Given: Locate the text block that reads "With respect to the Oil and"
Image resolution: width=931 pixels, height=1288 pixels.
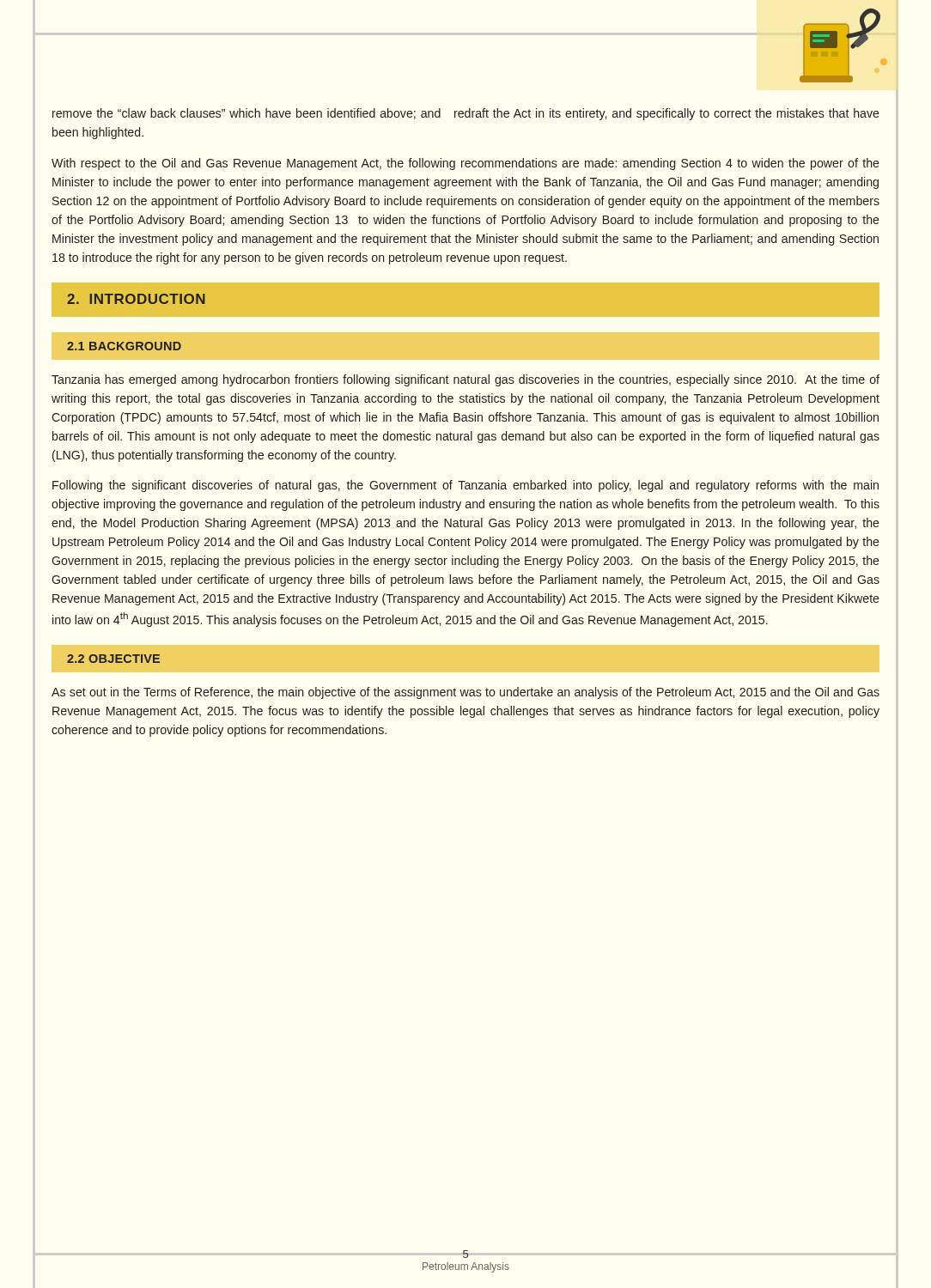Looking at the screenshot, I should tap(466, 210).
